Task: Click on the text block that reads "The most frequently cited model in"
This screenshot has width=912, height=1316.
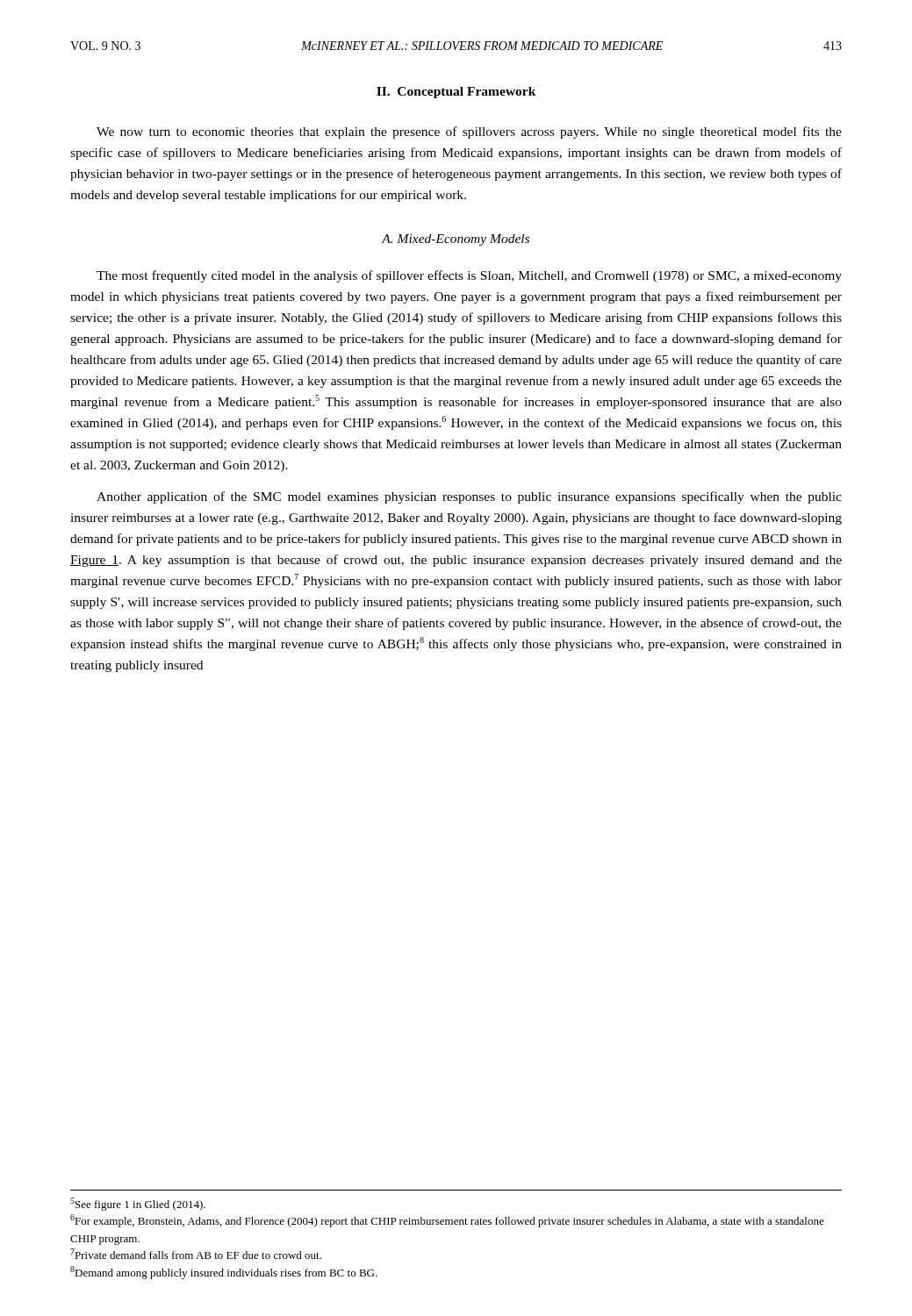Action: click(x=456, y=370)
